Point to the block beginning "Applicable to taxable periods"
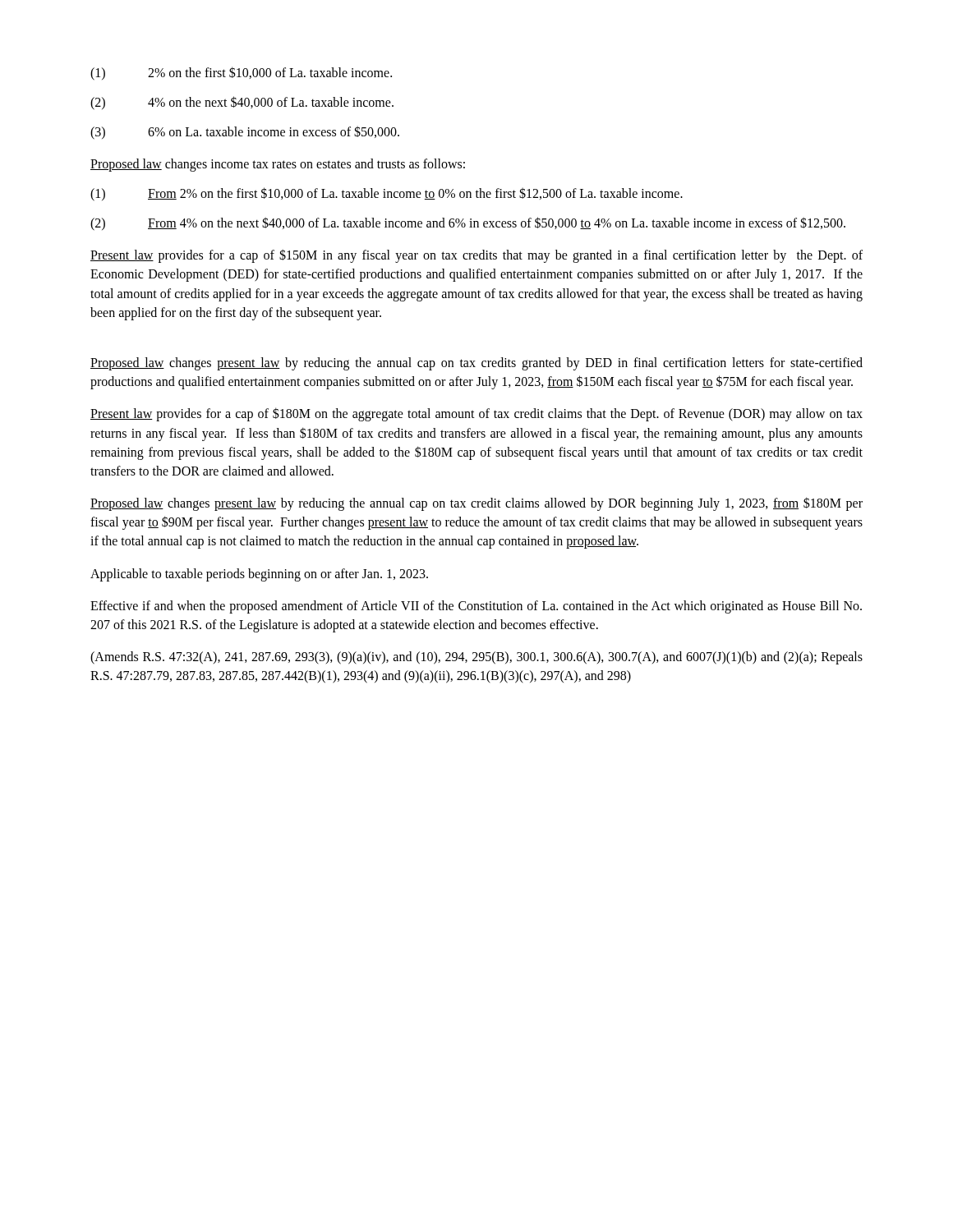This screenshot has height=1232, width=953. click(260, 573)
